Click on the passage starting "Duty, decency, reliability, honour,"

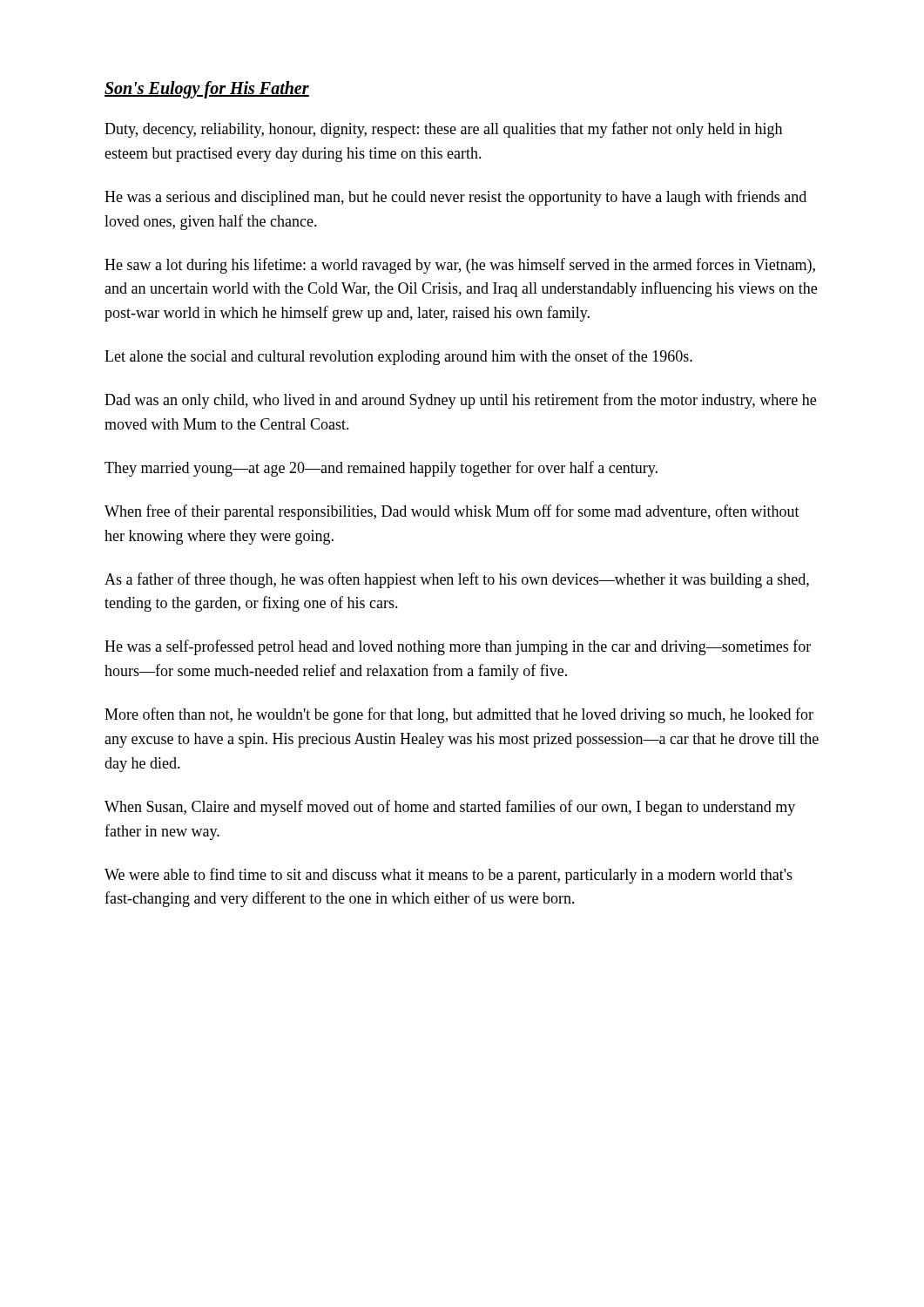[x=443, y=141]
